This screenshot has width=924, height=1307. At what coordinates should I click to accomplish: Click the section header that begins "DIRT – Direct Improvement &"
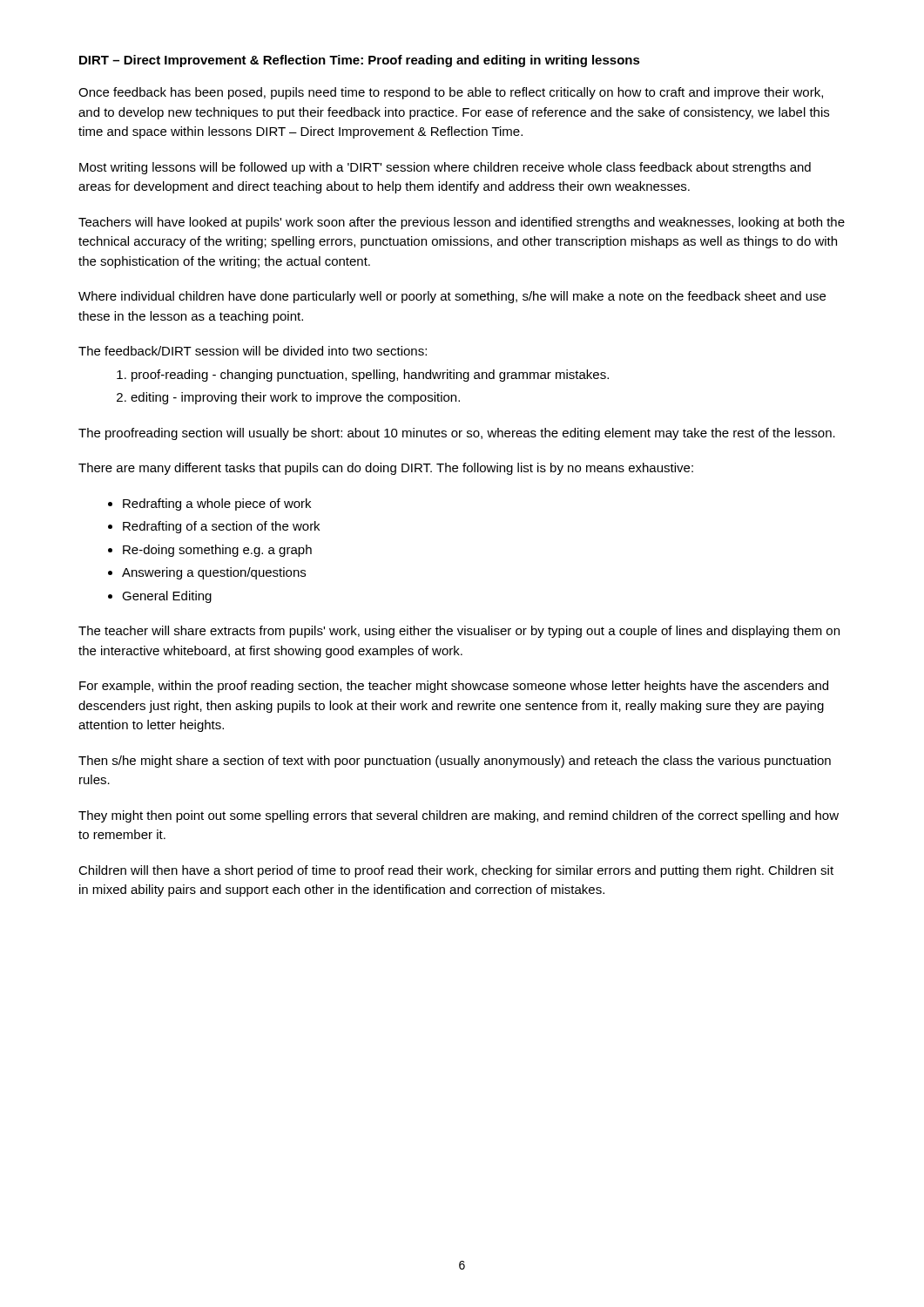point(359,60)
